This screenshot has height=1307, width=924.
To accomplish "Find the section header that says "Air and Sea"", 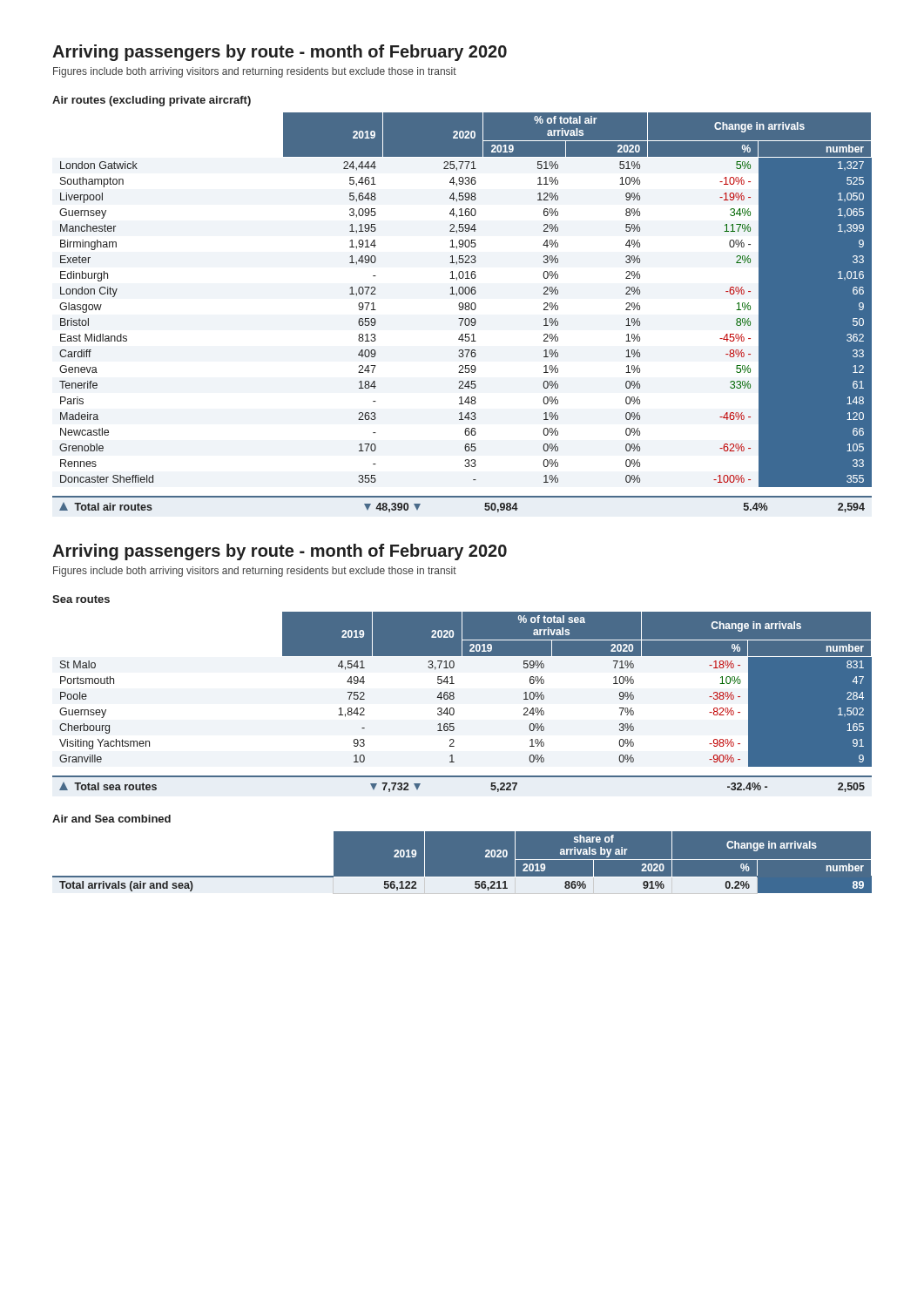I will [x=112, y=819].
